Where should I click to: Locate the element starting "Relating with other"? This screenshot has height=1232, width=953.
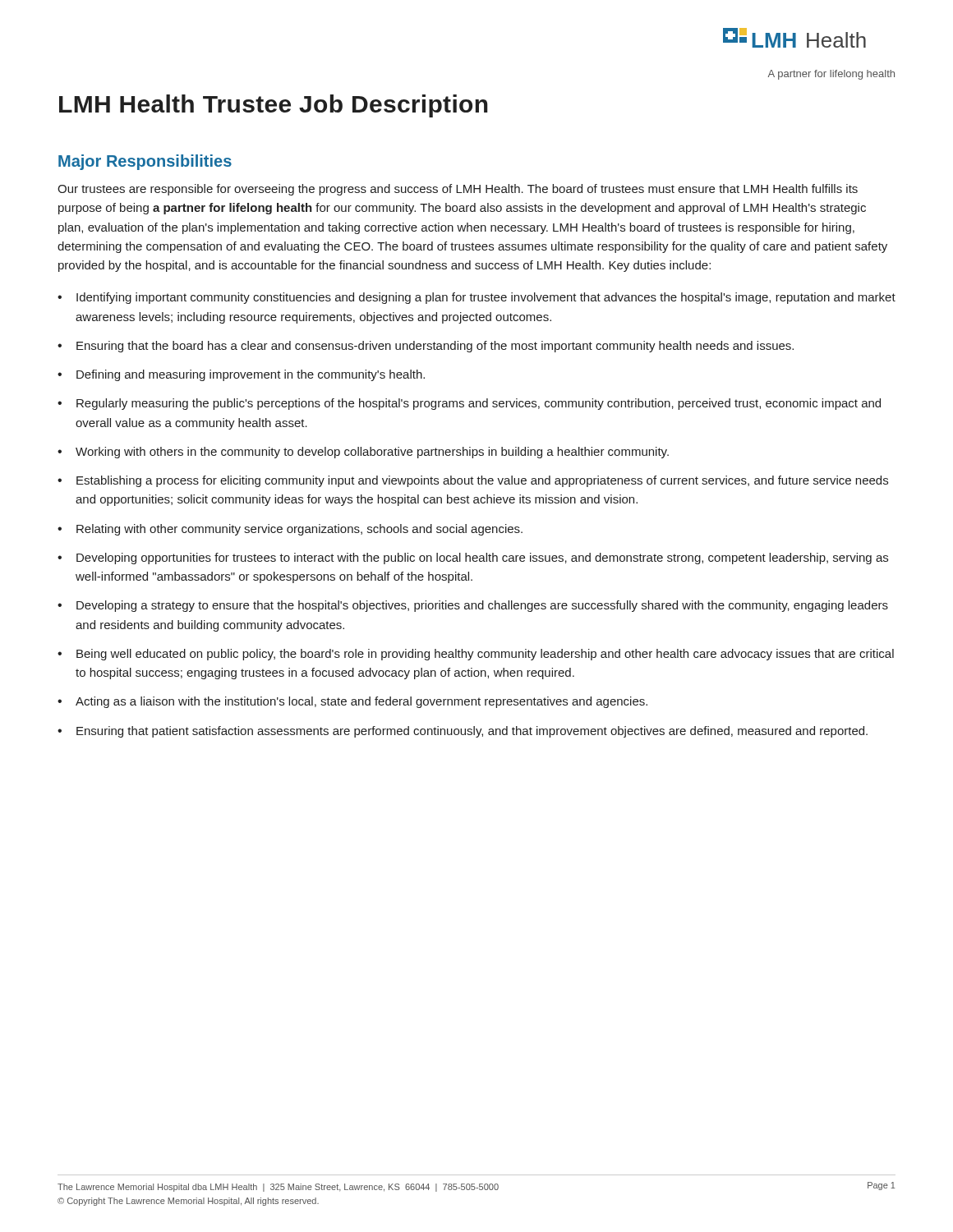pos(300,528)
